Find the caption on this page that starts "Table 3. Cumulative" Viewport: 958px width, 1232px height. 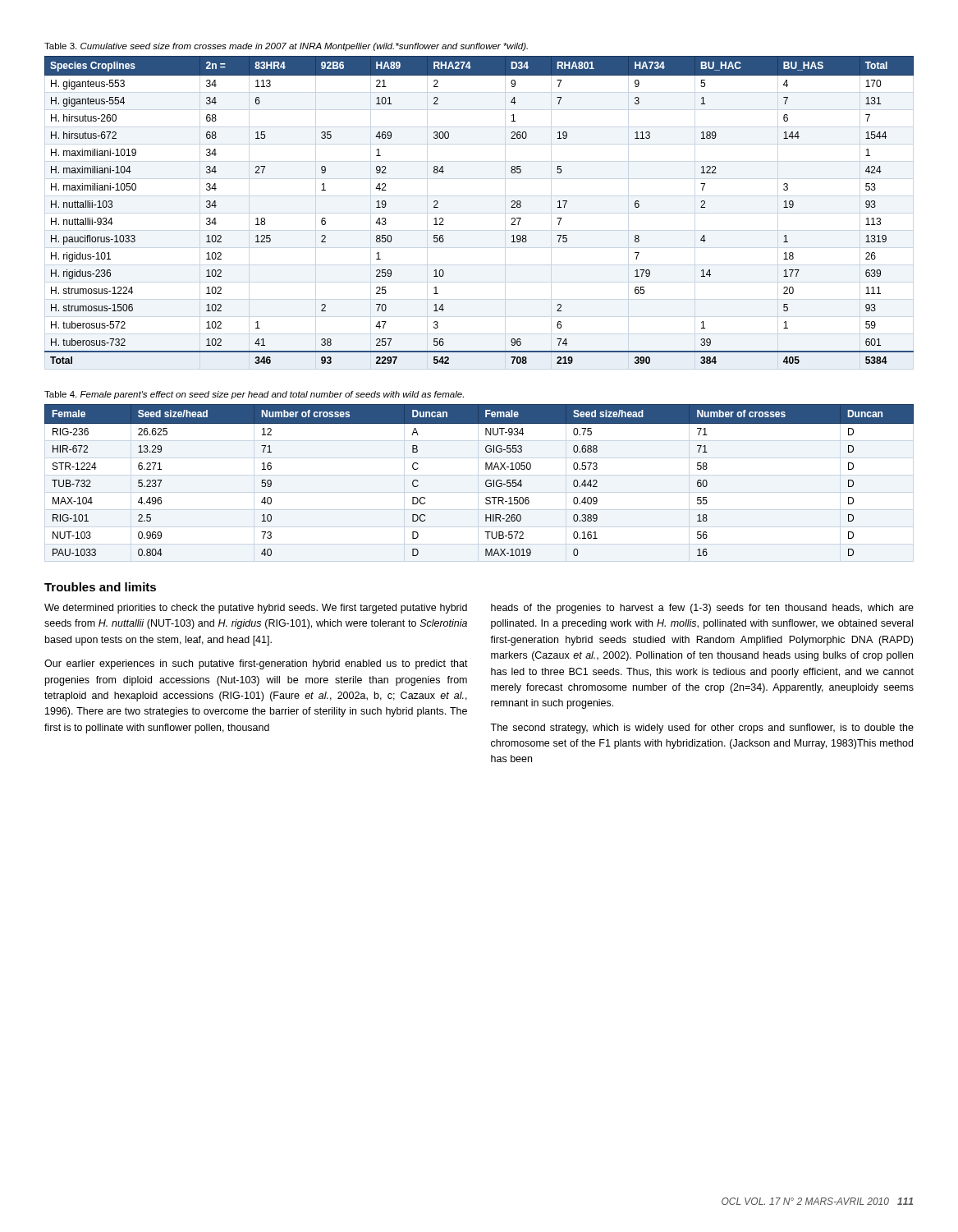tap(287, 46)
